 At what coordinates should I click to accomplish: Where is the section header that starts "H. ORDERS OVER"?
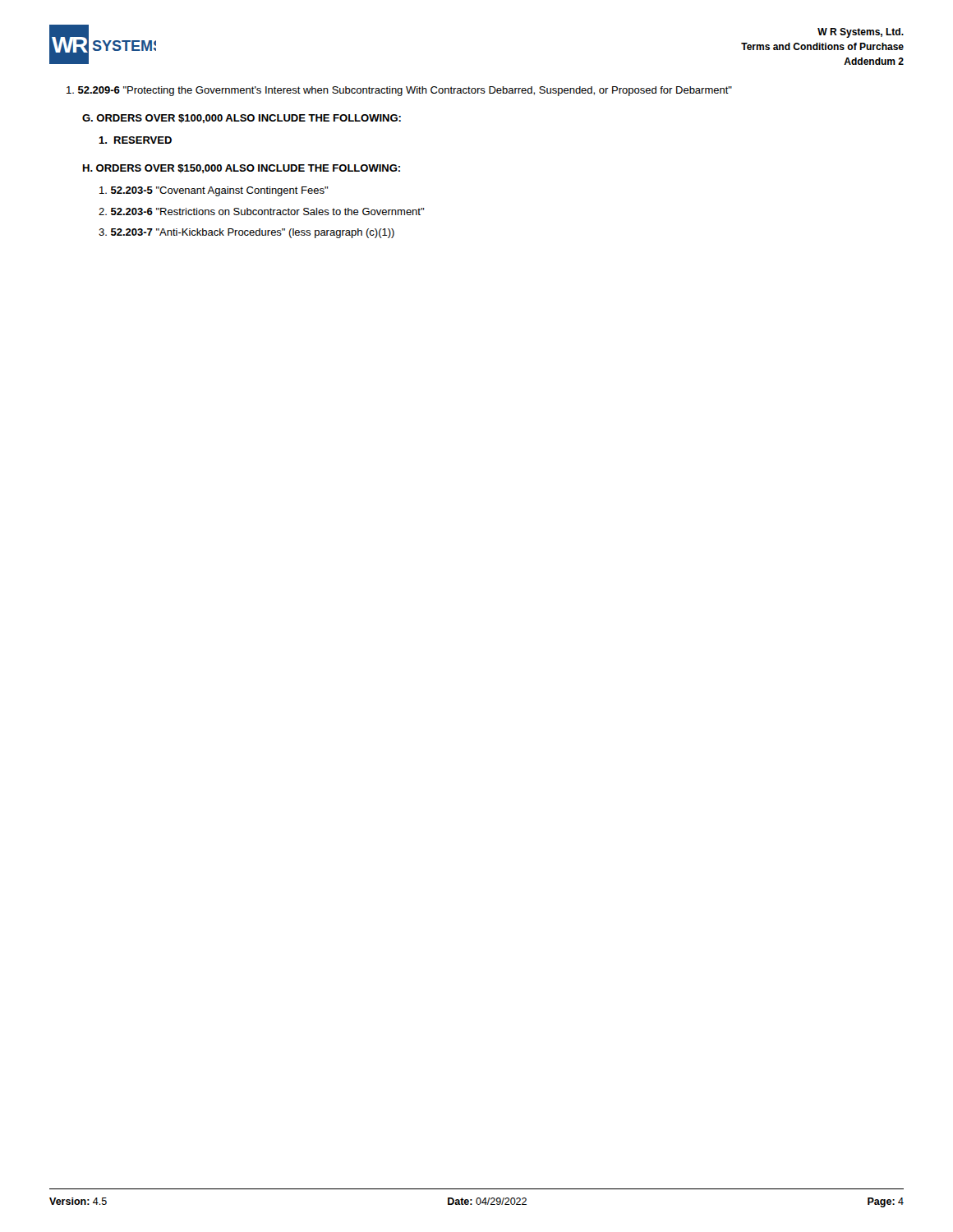(x=242, y=168)
